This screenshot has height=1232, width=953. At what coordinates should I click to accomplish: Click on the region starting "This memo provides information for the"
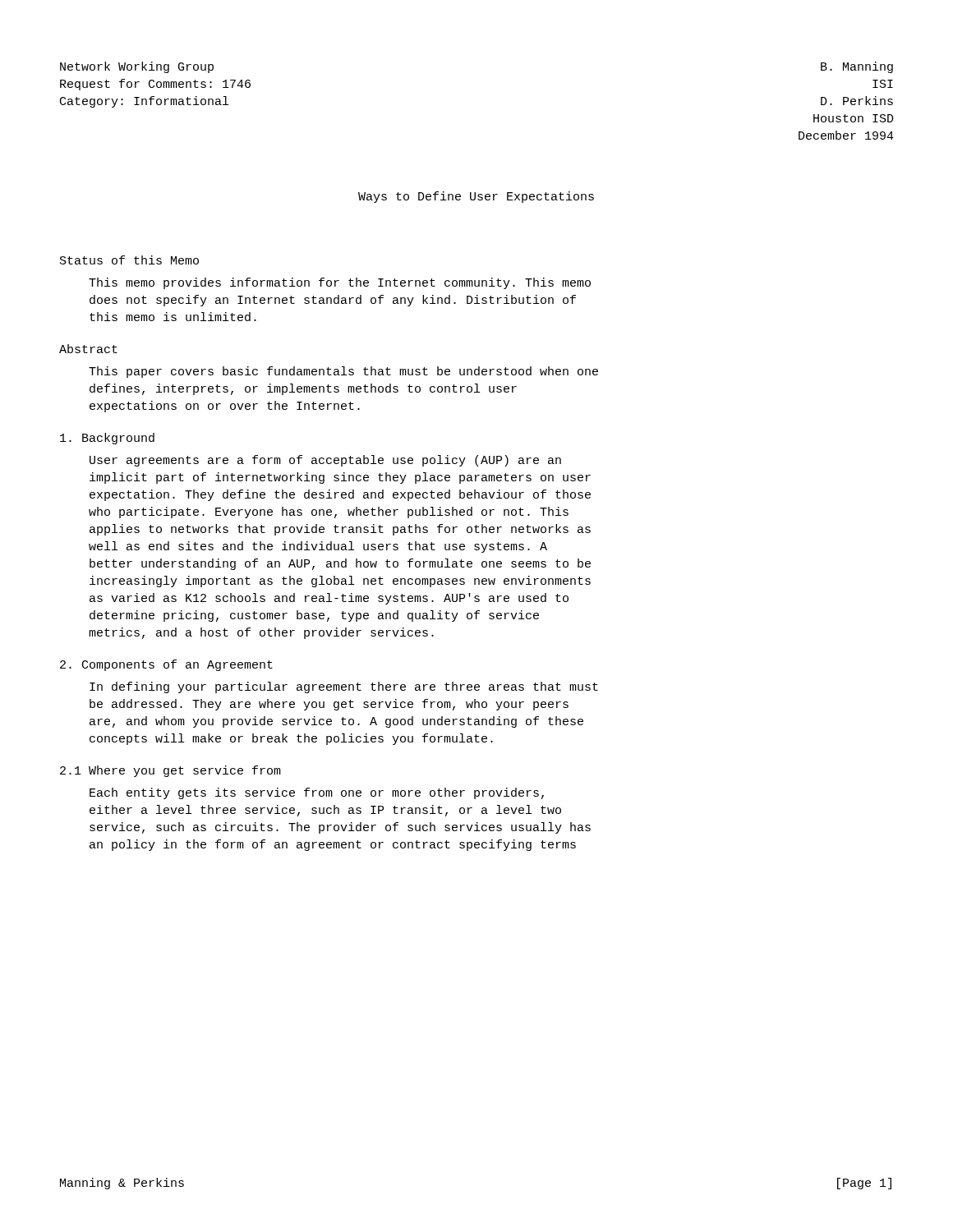pos(340,301)
